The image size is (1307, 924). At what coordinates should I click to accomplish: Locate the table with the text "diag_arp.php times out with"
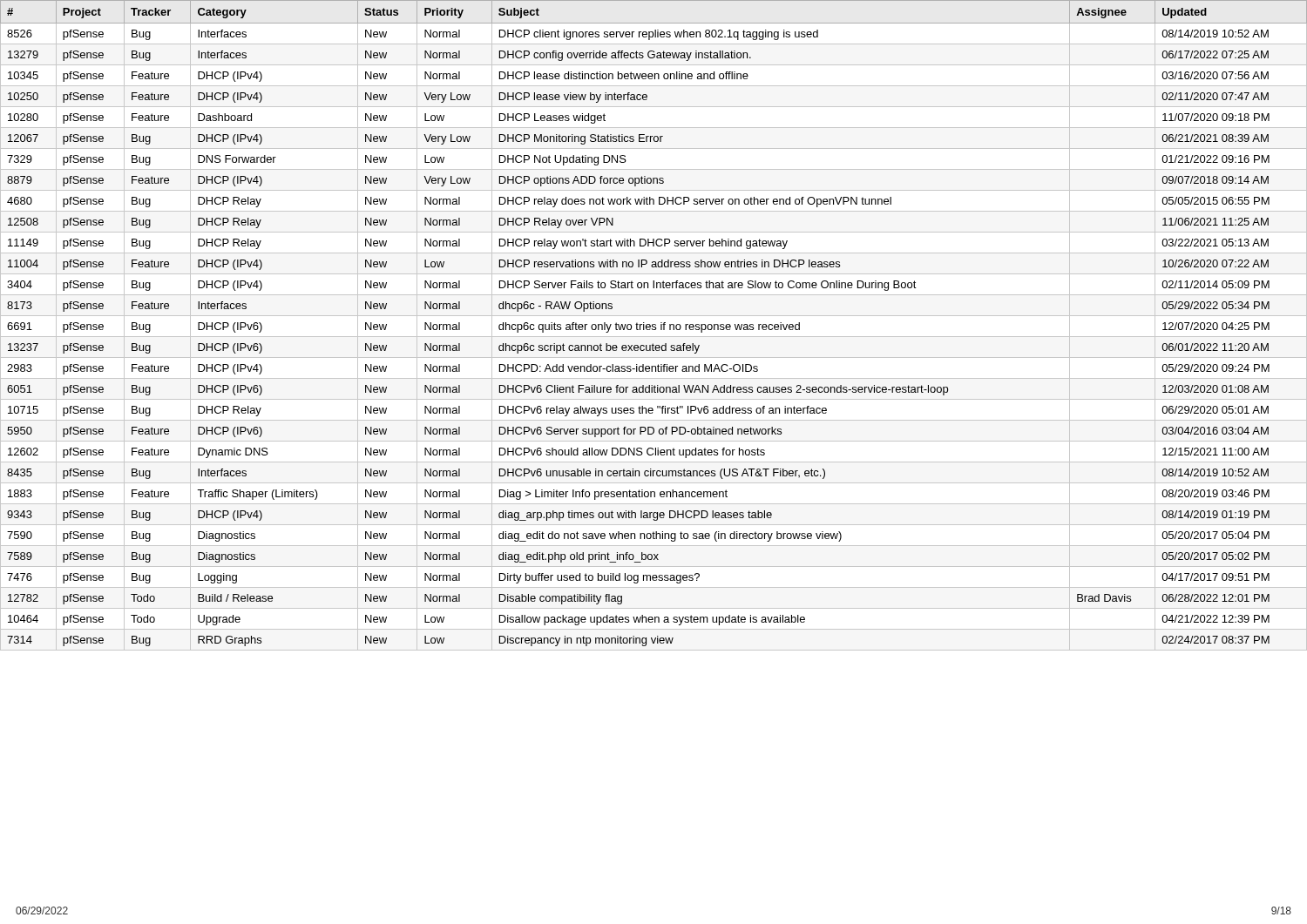[654, 325]
